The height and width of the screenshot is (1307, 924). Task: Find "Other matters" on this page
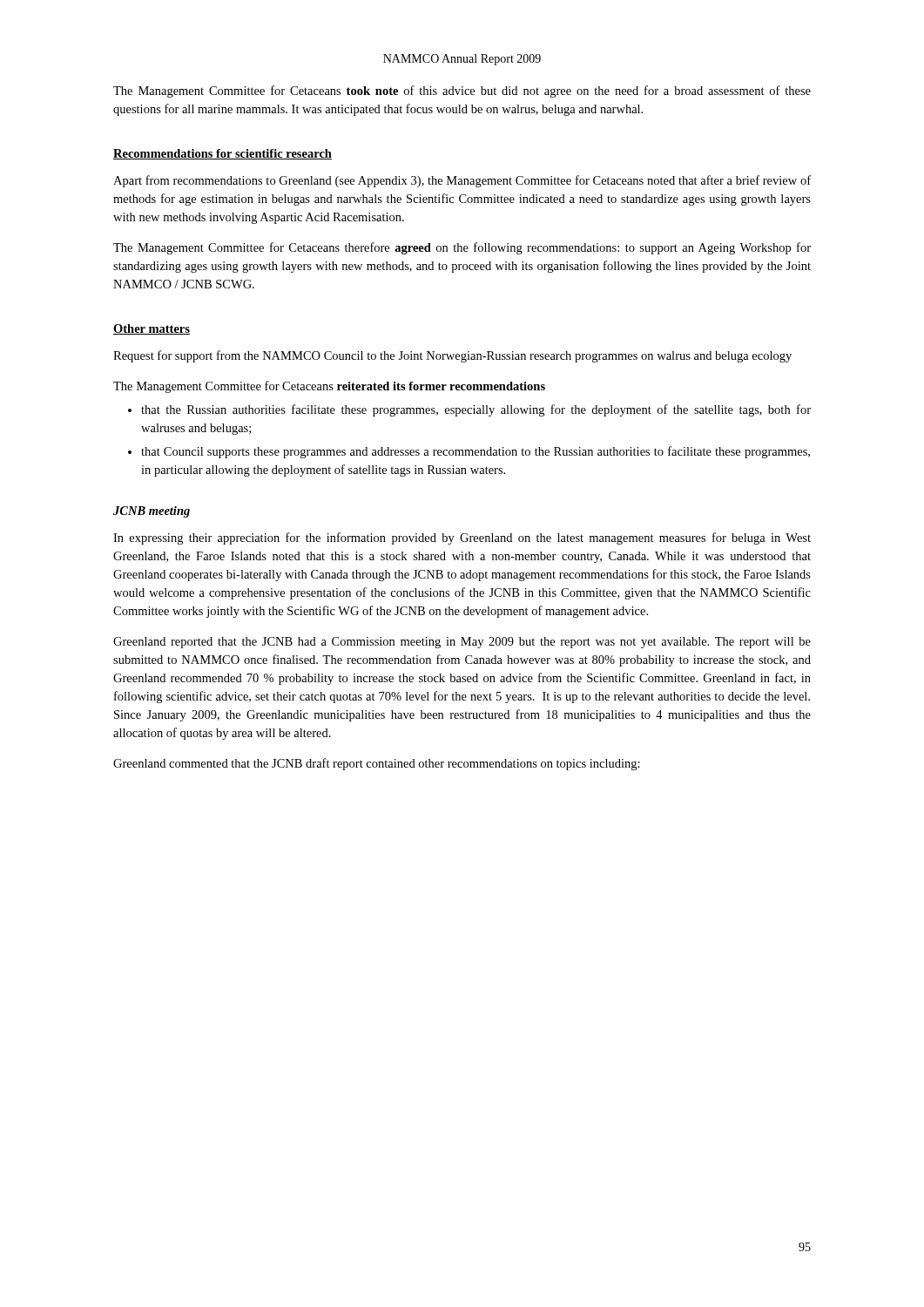pyautogui.click(x=151, y=329)
